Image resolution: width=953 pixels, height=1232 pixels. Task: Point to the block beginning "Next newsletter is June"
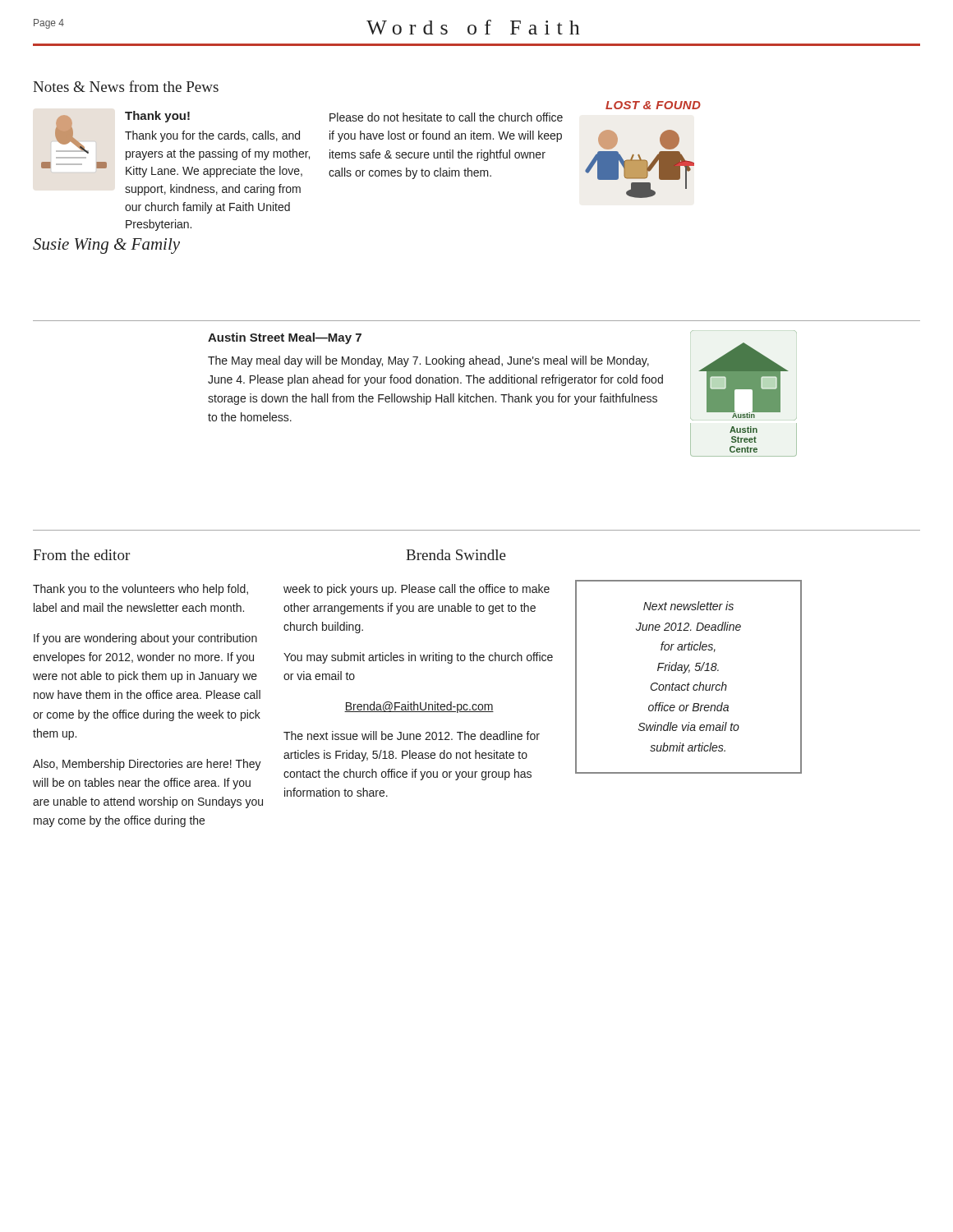pos(688,677)
